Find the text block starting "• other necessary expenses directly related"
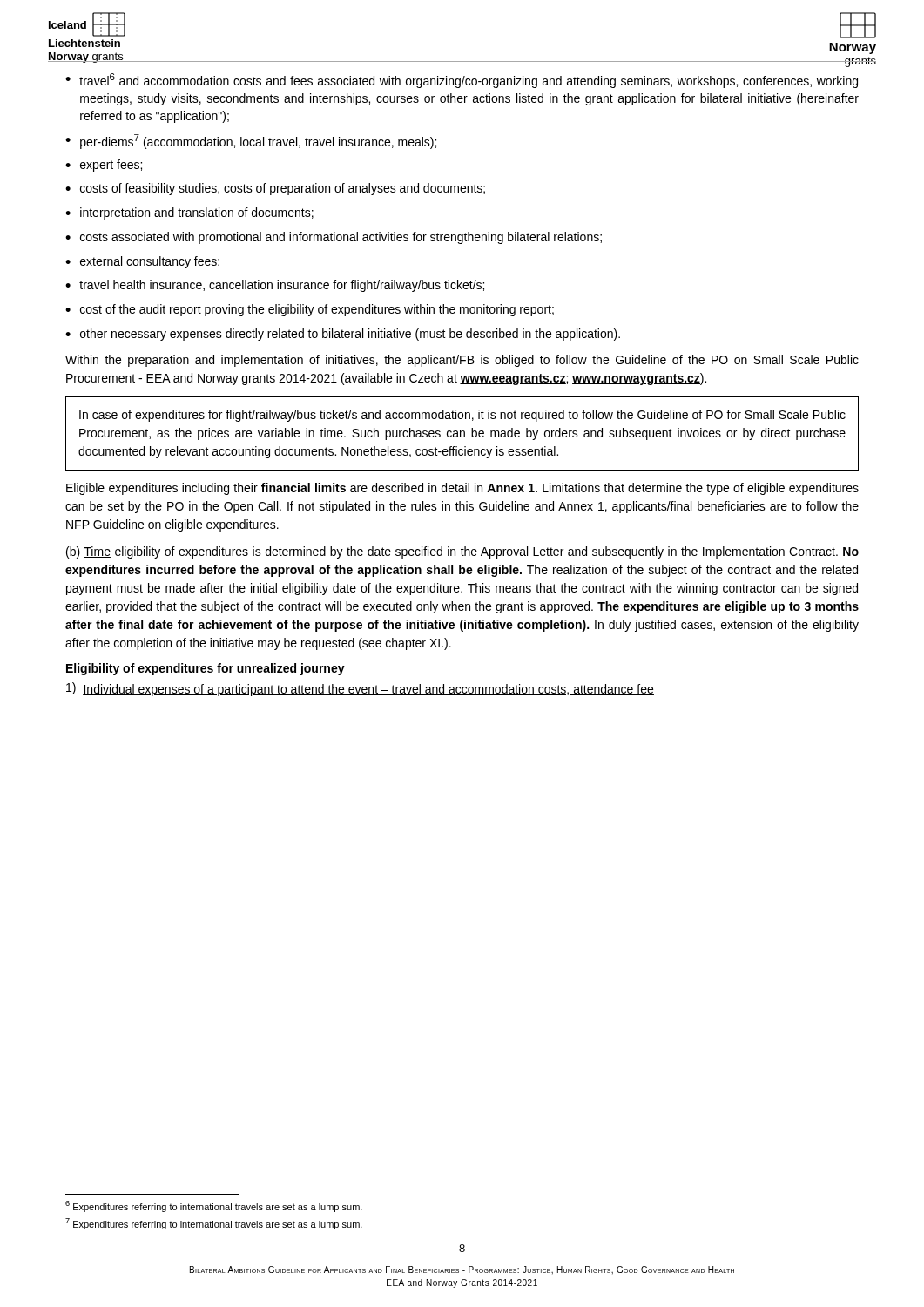 343,335
